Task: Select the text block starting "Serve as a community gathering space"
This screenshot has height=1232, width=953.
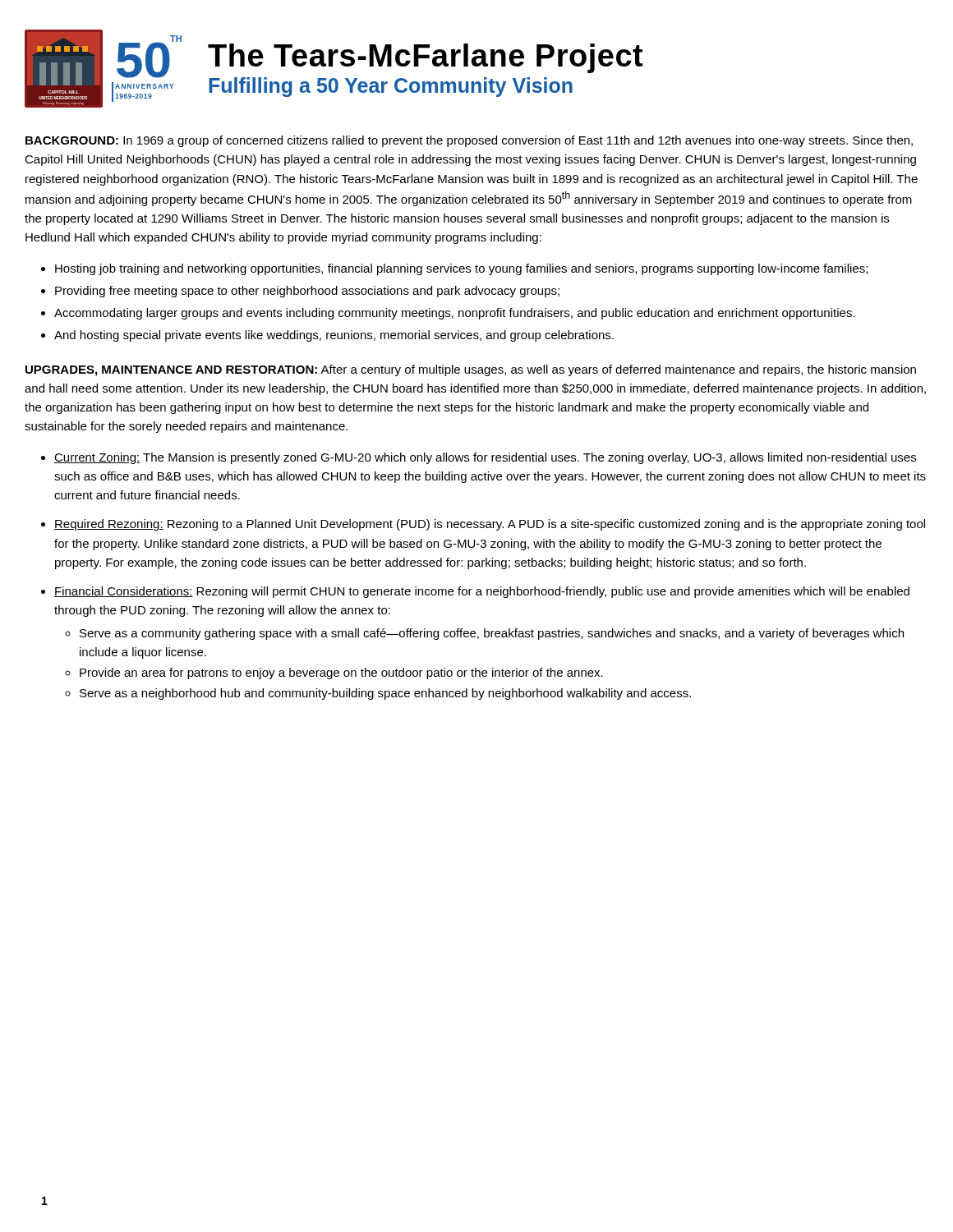Action: click(x=492, y=642)
